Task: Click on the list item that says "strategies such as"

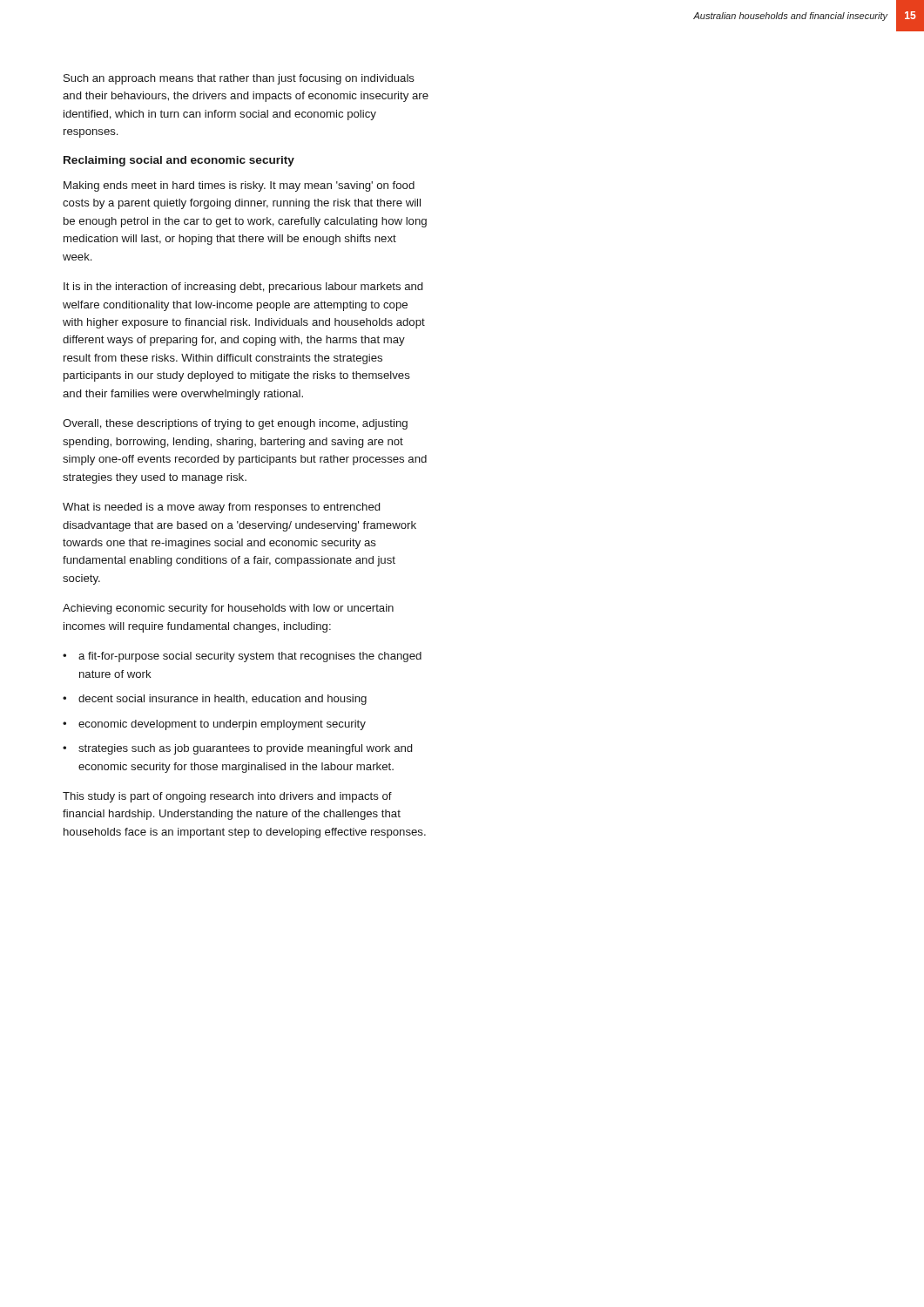Action: [x=246, y=757]
